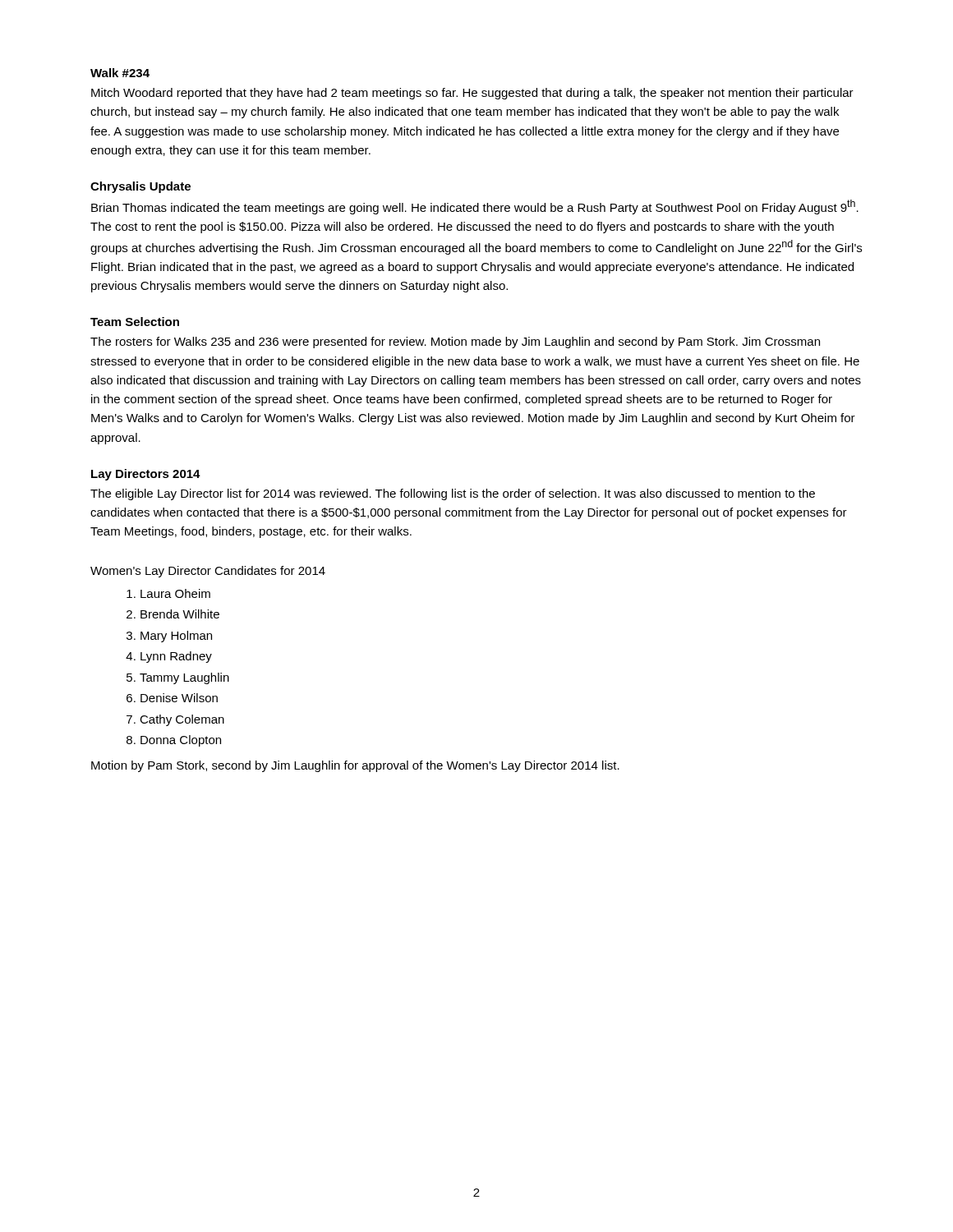Find "Brenda Wilhite" on this page
The image size is (953, 1232).
click(180, 614)
